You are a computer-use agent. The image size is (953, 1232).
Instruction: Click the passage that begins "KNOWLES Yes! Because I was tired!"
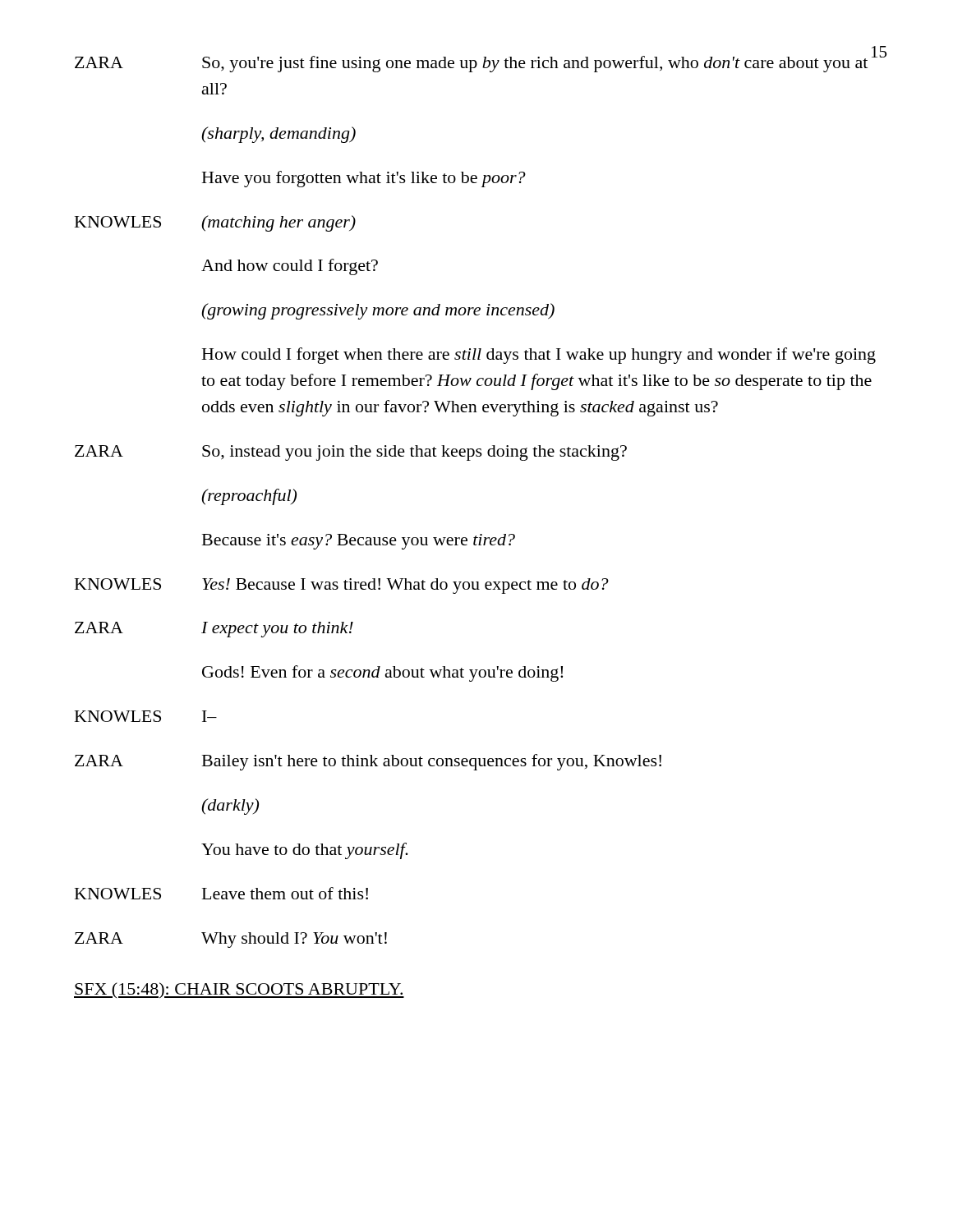(476, 584)
